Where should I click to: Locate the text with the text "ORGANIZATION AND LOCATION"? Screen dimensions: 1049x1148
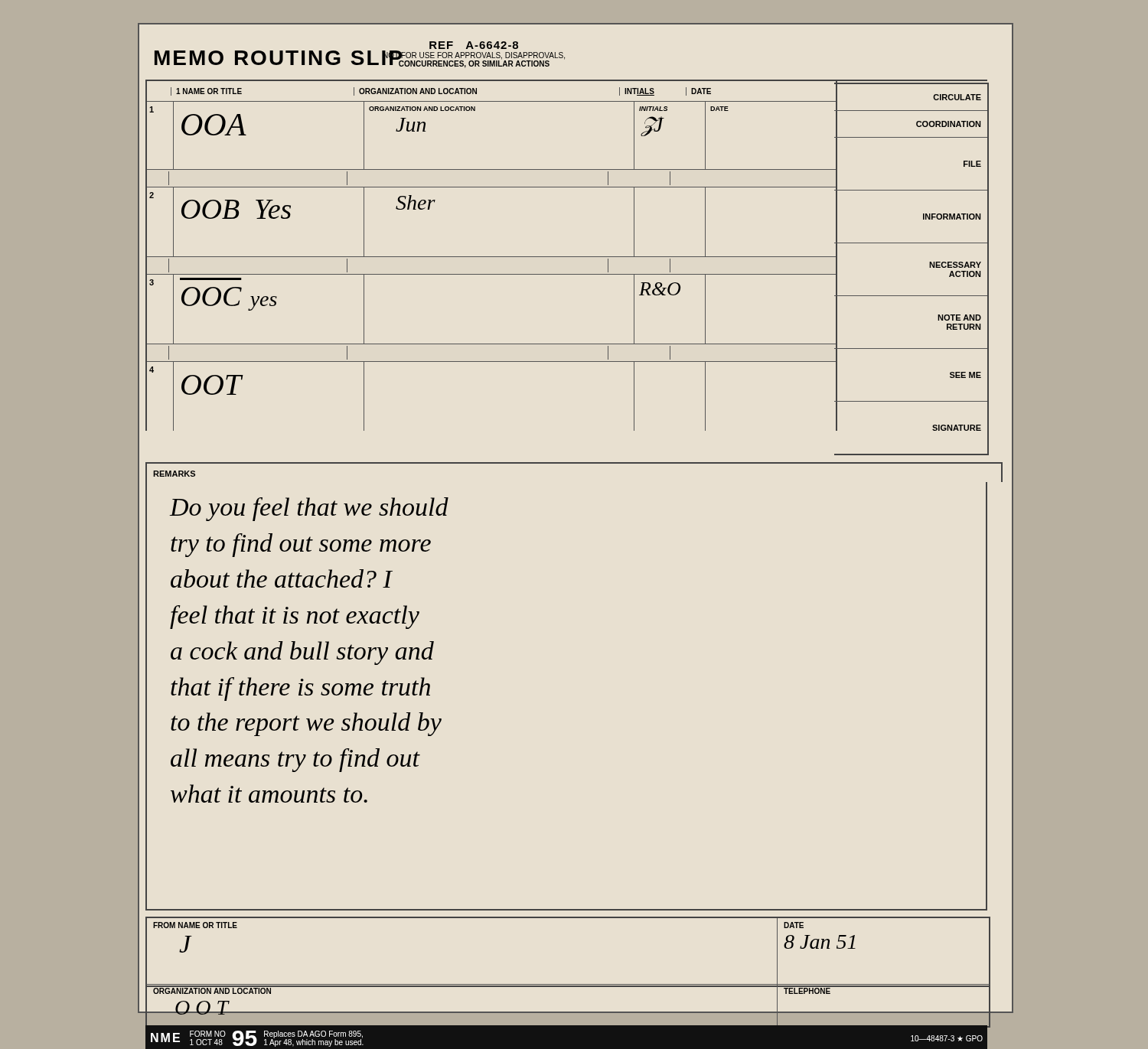click(x=212, y=991)
